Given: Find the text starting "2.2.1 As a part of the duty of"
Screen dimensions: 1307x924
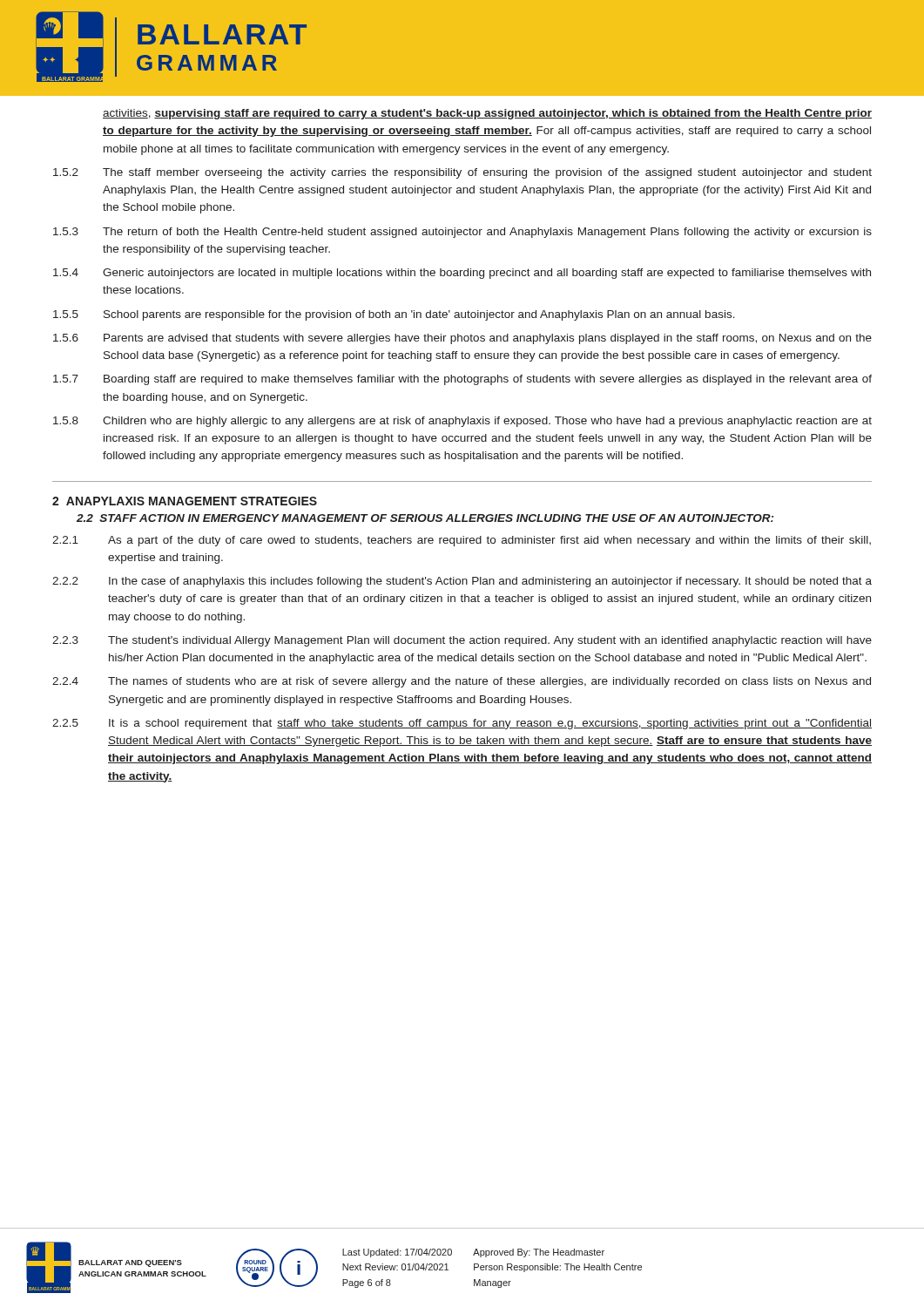Looking at the screenshot, I should 462,549.
